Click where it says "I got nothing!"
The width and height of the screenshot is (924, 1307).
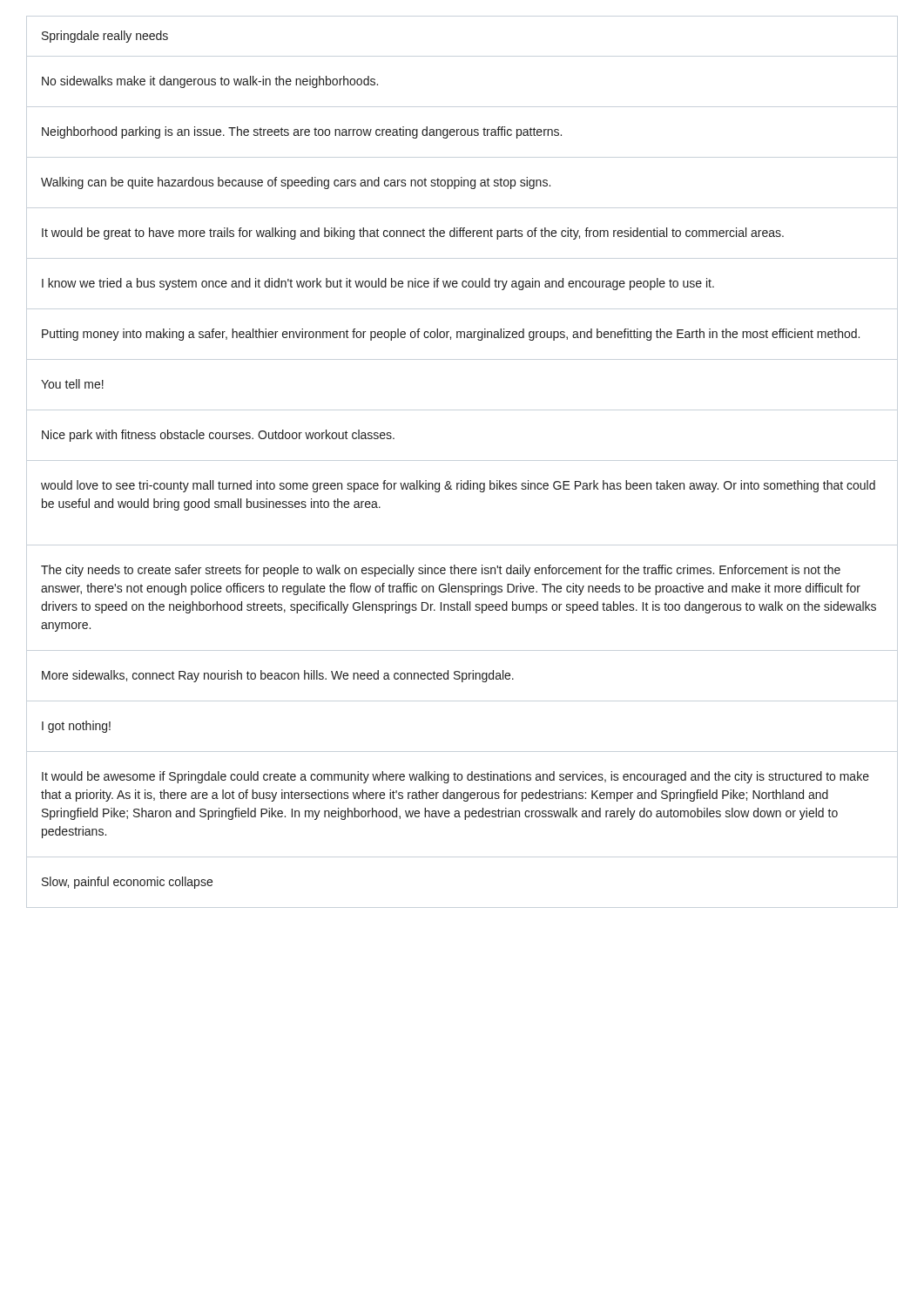[76, 726]
